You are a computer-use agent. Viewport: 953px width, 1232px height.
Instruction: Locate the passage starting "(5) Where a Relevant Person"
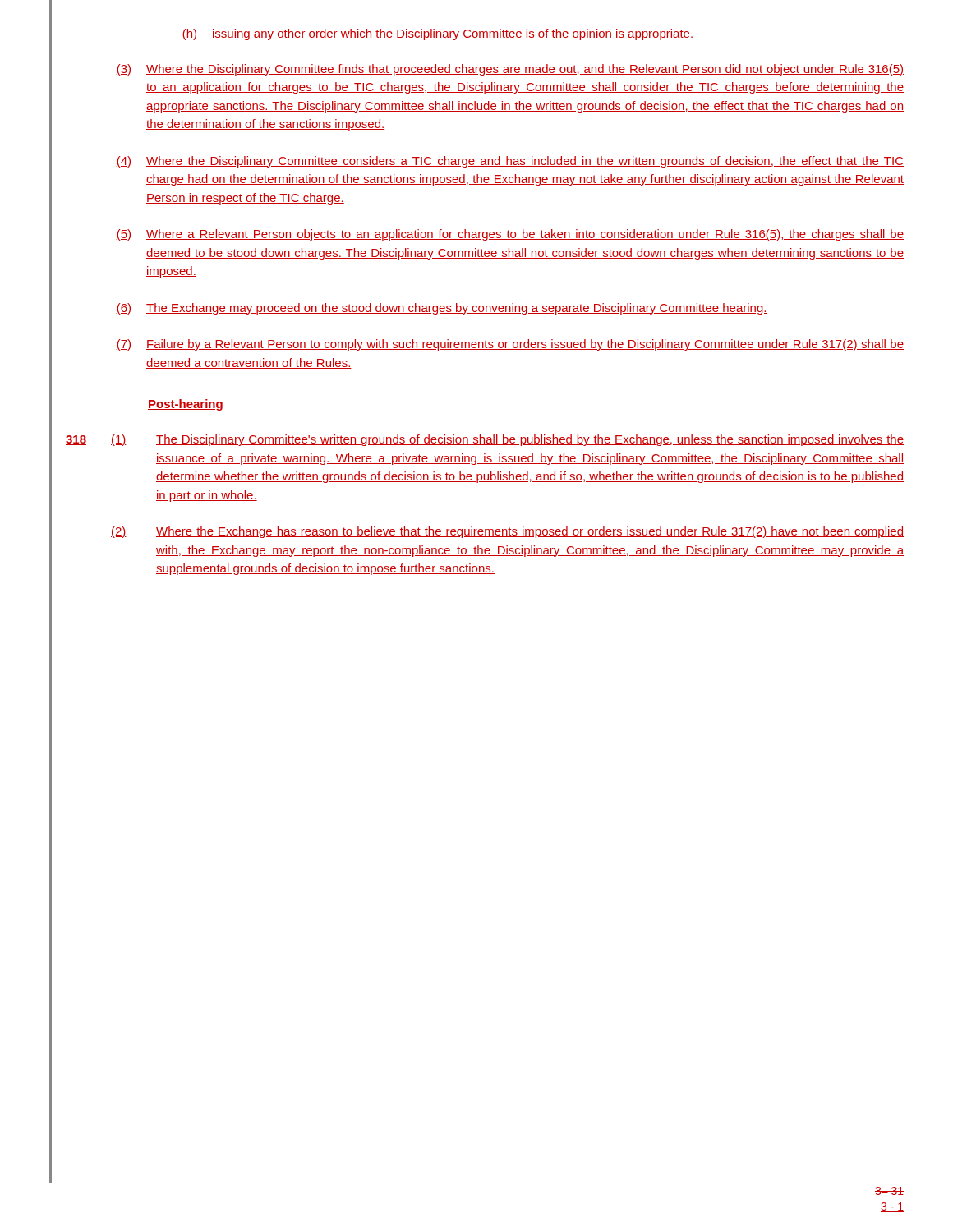pos(485,253)
